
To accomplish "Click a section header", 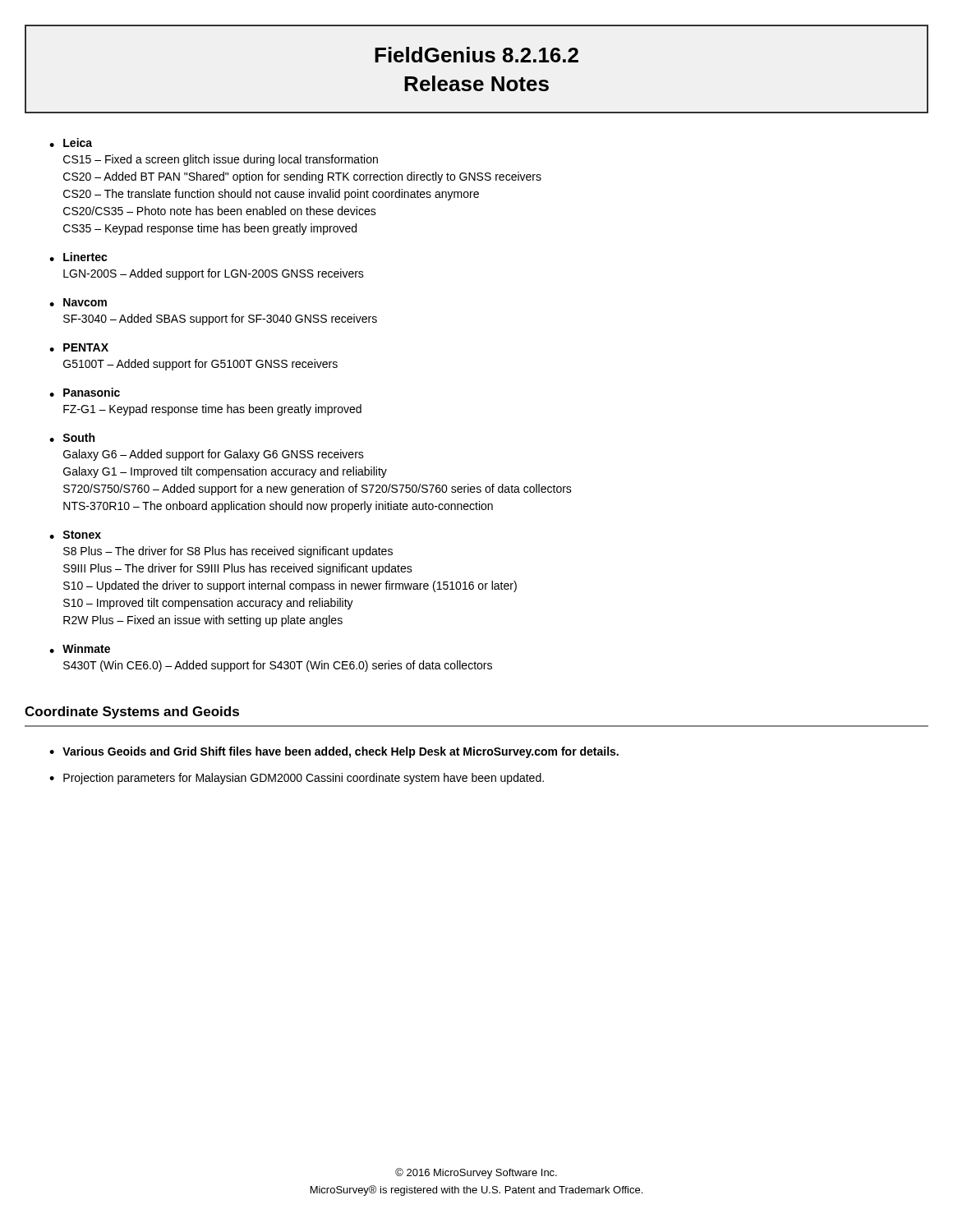I will click(x=476, y=716).
